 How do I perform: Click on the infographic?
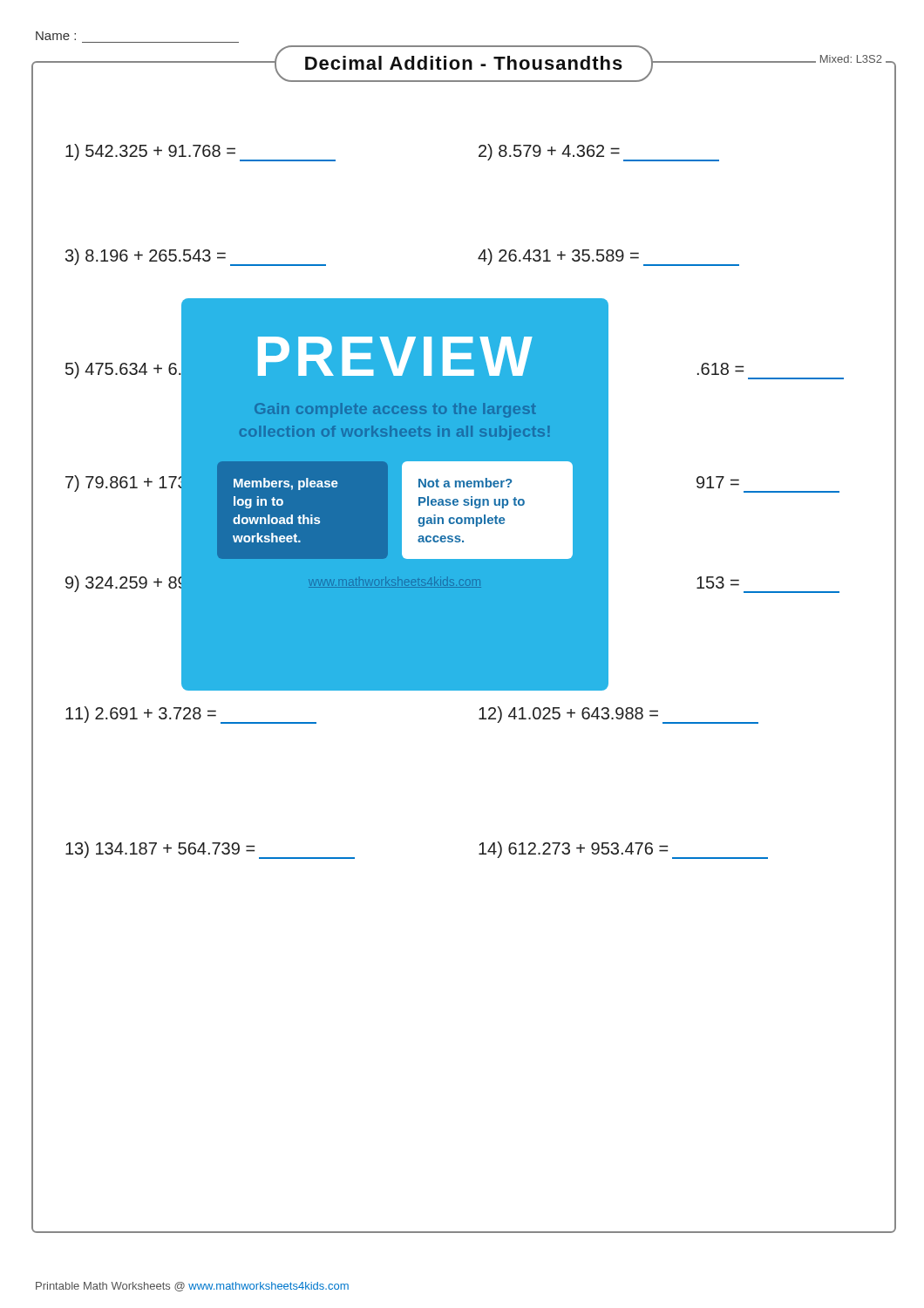click(395, 494)
